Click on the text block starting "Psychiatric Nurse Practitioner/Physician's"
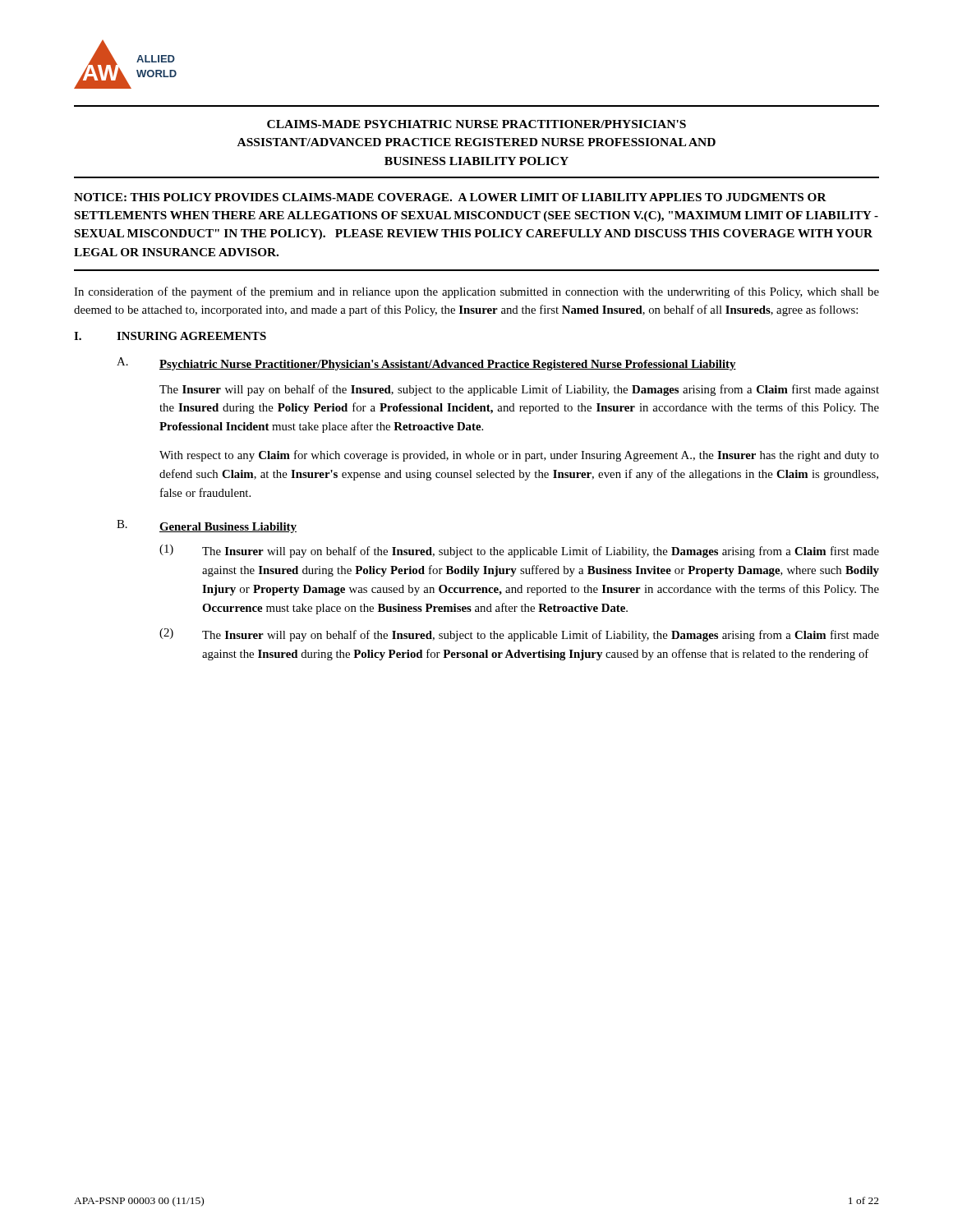Screen dimensions: 1232x953 447,364
